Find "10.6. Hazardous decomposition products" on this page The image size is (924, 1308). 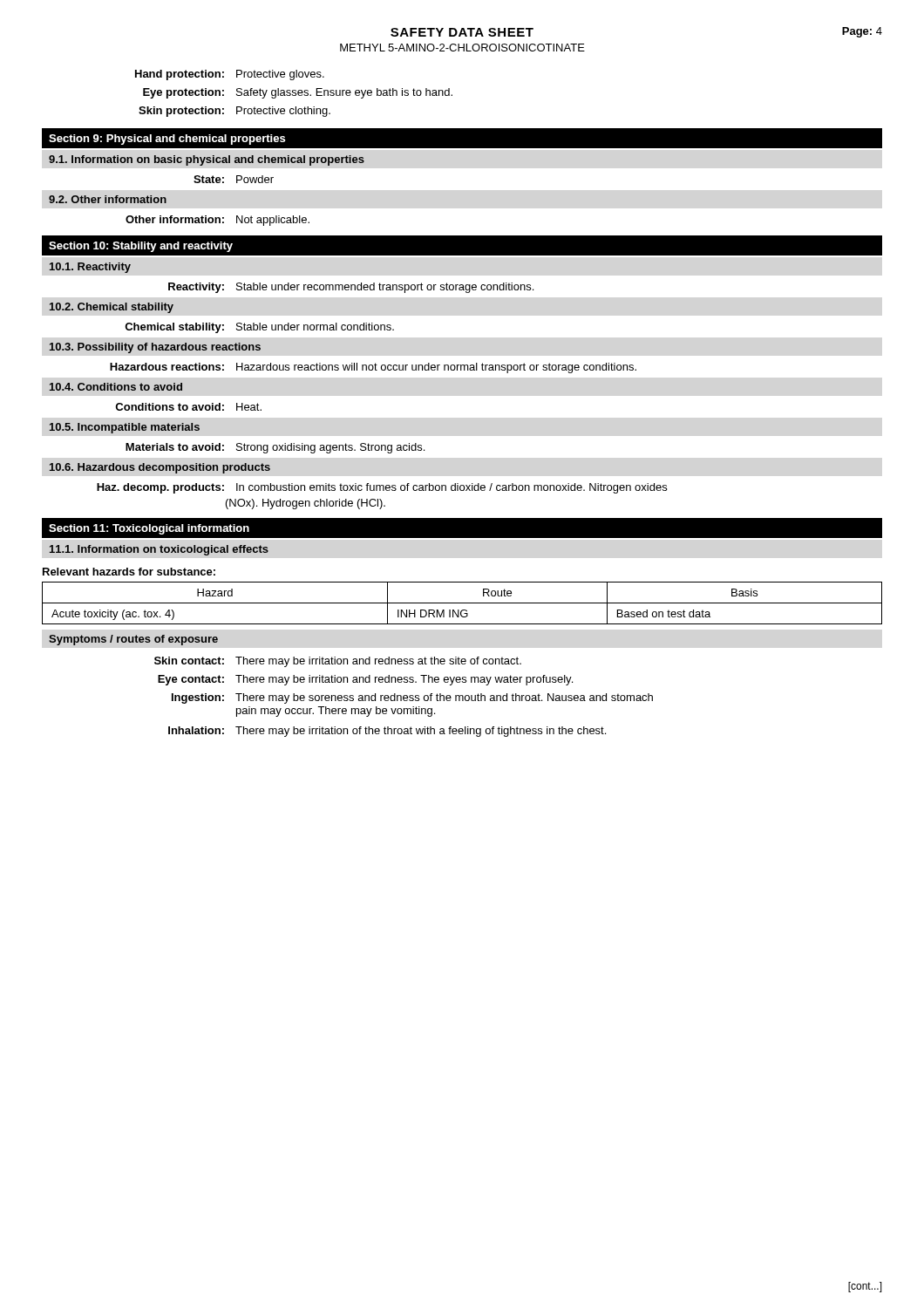coord(160,467)
